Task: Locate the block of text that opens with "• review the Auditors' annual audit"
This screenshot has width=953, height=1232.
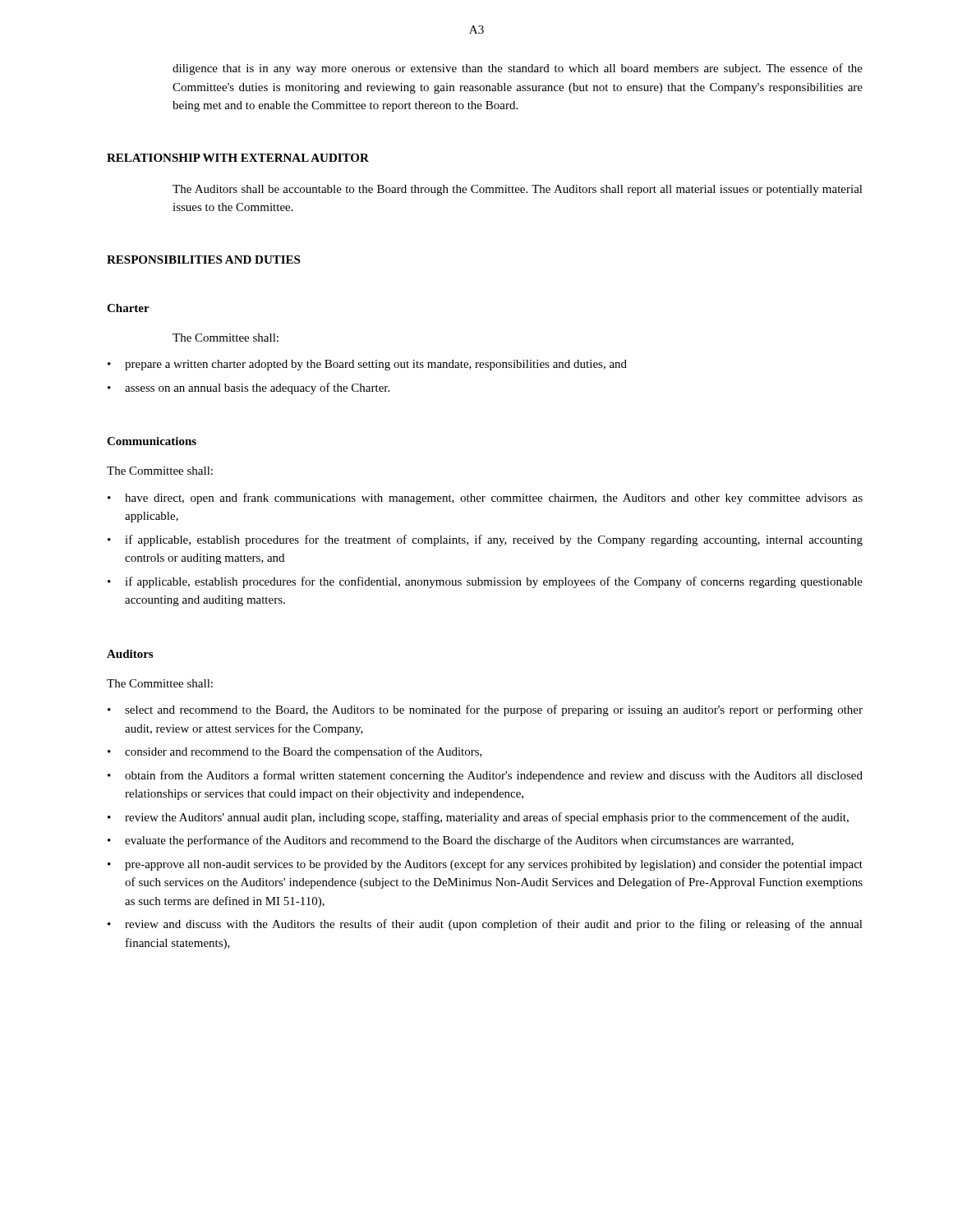Action: [485, 817]
